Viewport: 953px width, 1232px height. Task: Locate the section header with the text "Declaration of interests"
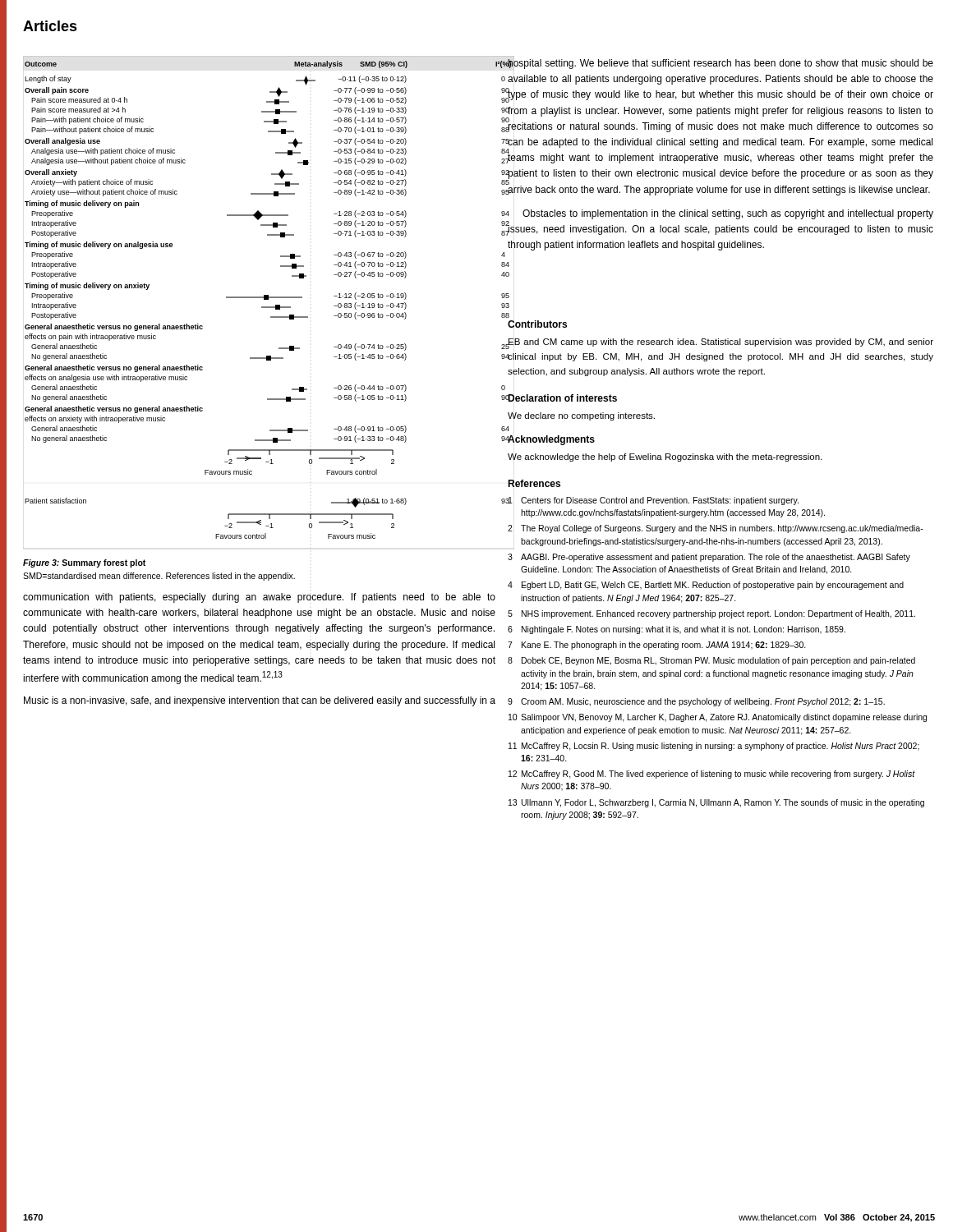[563, 398]
